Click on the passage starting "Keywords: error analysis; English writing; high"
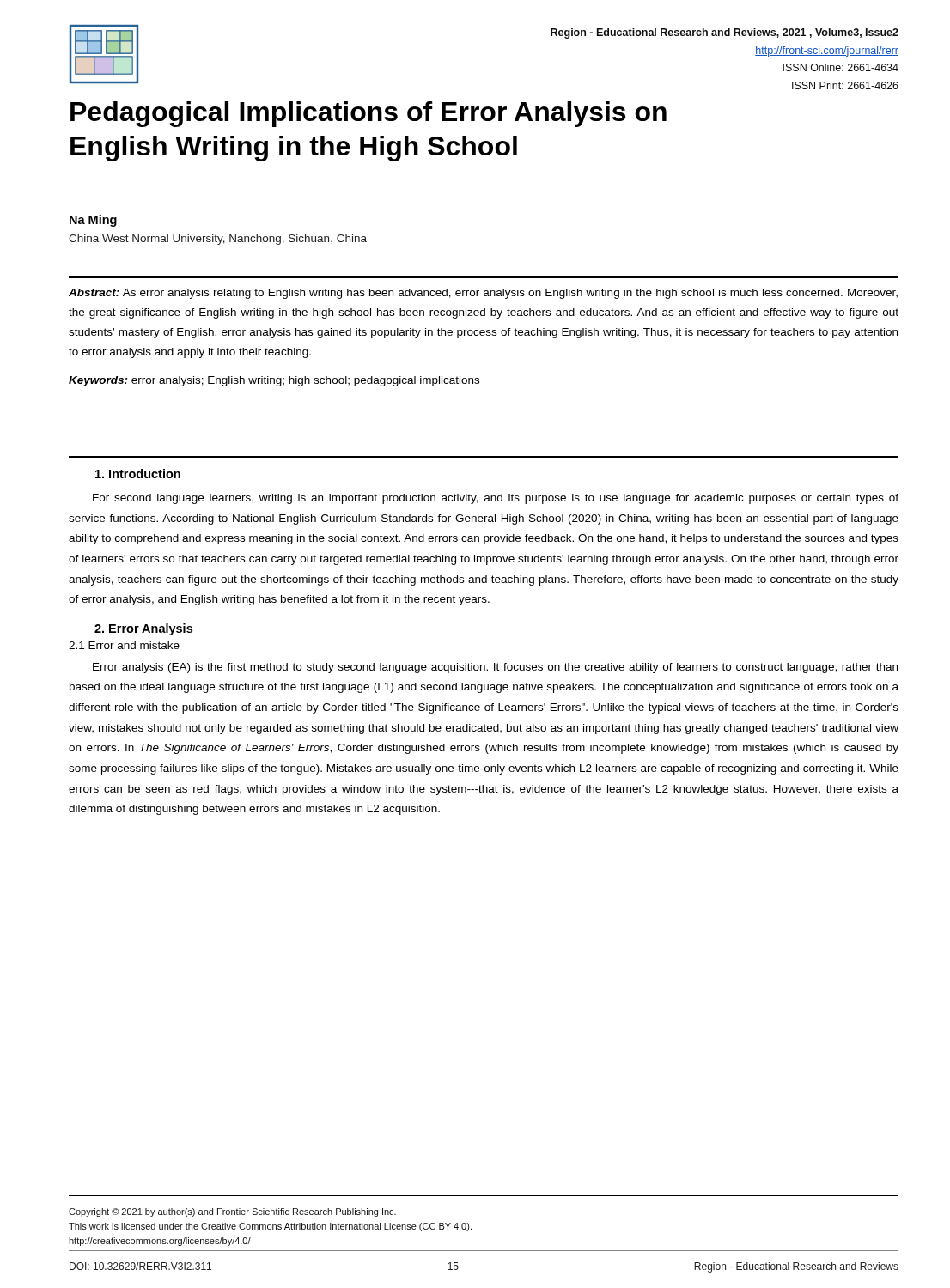Viewport: 950px width, 1288px height. [484, 381]
